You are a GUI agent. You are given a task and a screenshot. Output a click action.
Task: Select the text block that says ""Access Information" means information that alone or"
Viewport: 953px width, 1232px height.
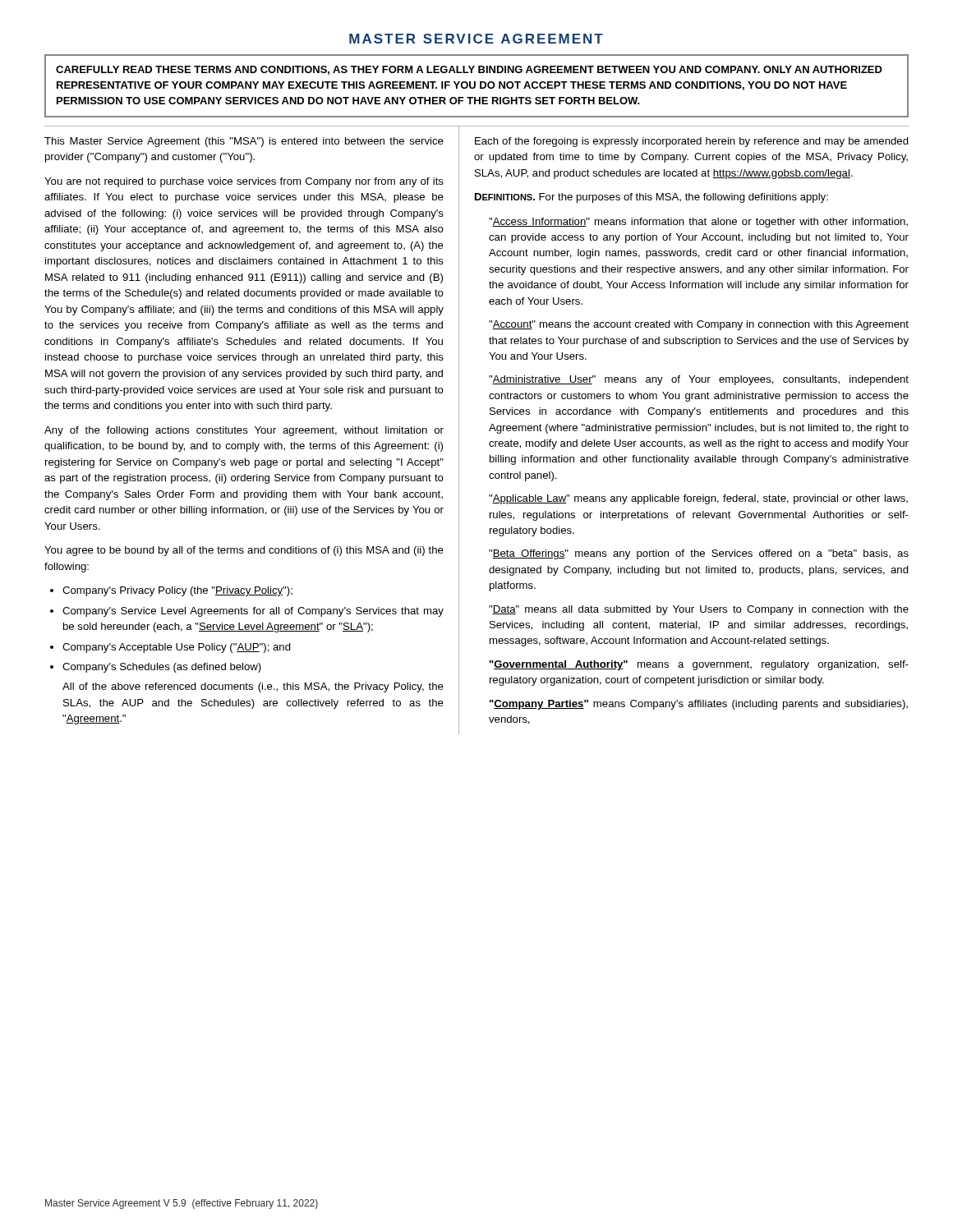(699, 261)
